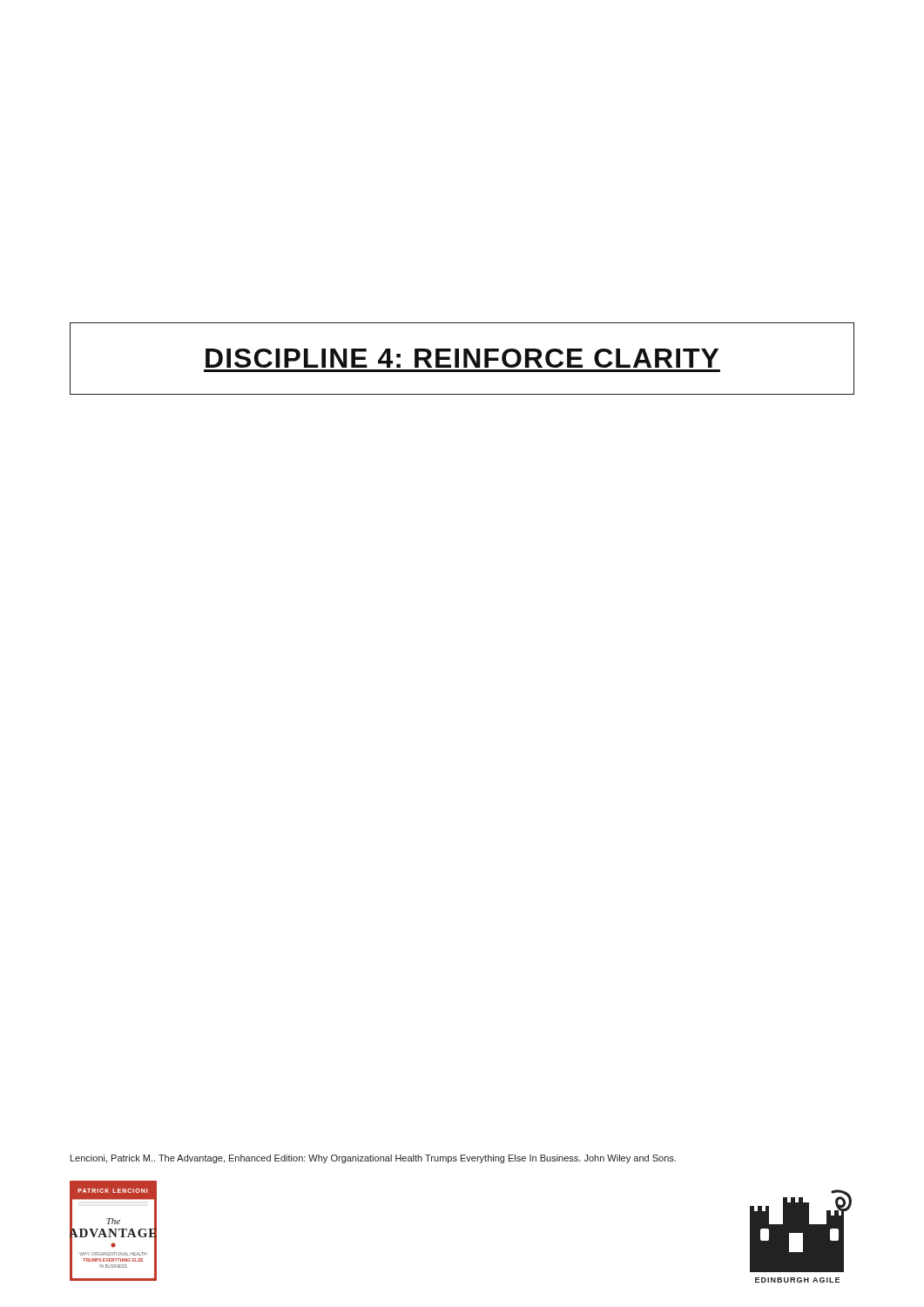Locate the illustration
The width and height of the screenshot is (924, 1307).
(x=113, y=1231)
